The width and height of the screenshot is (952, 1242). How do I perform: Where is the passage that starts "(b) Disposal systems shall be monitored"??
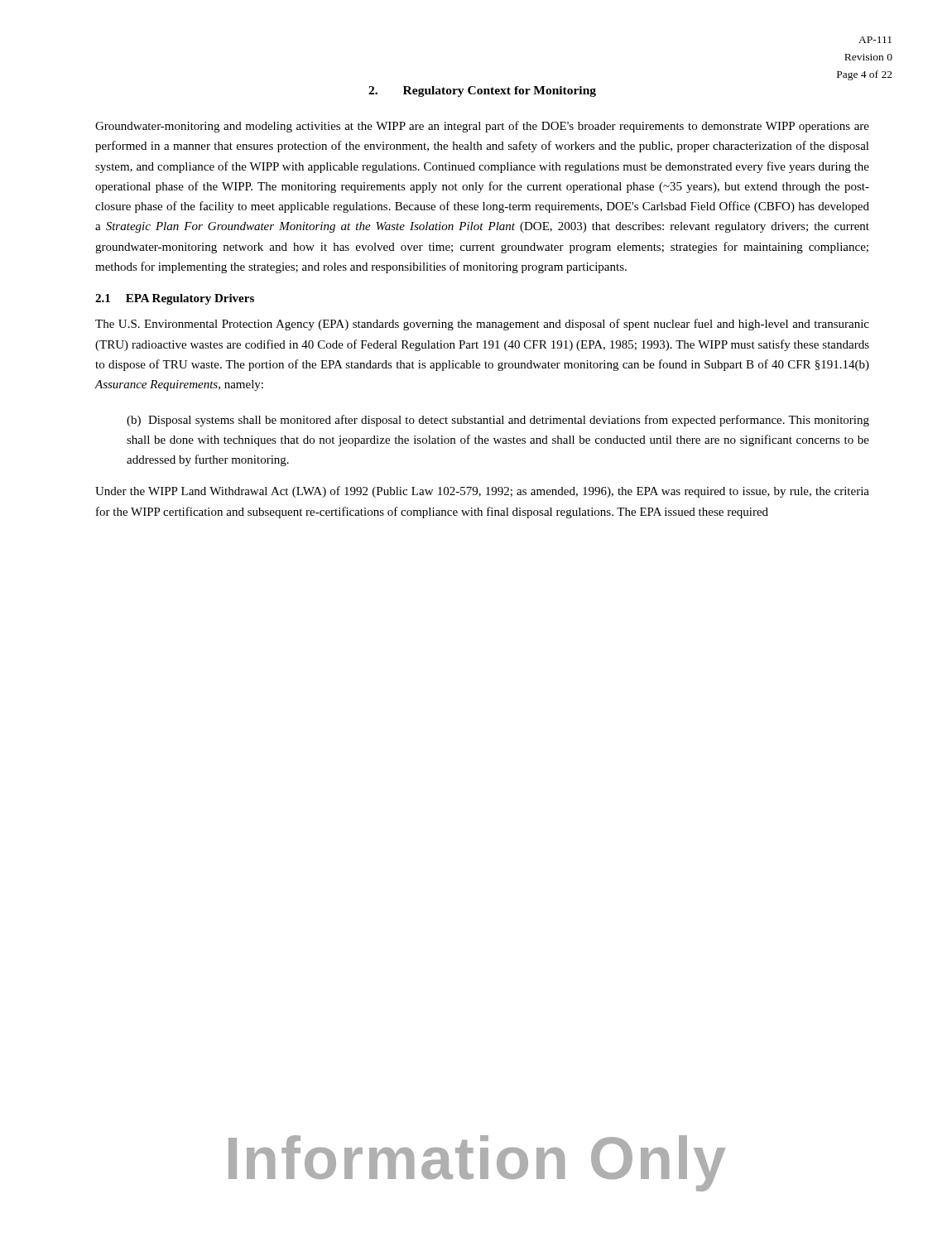pyautogui.click(x=498, y=440)
